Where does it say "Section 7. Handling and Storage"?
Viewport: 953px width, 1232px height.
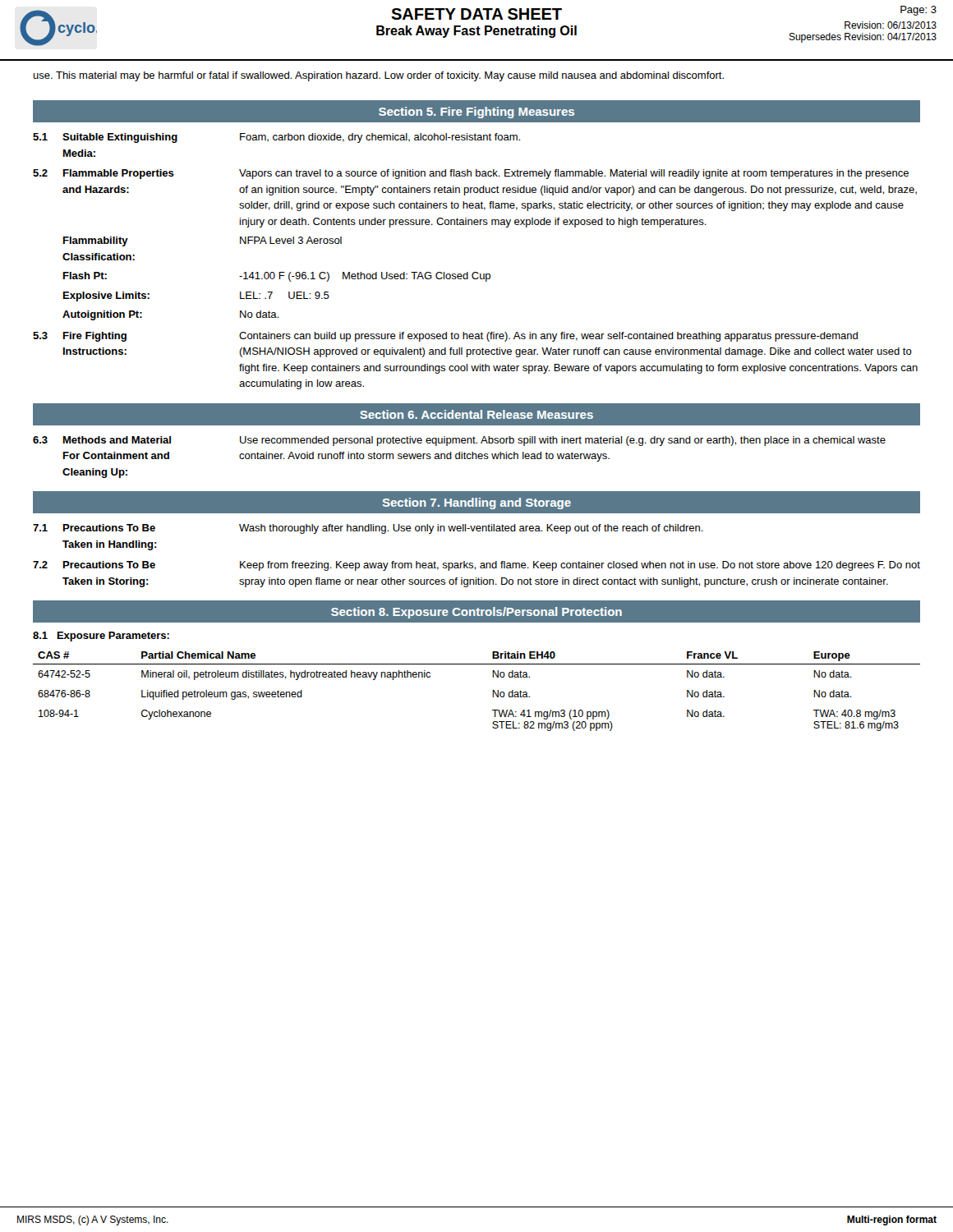[476, 502]
